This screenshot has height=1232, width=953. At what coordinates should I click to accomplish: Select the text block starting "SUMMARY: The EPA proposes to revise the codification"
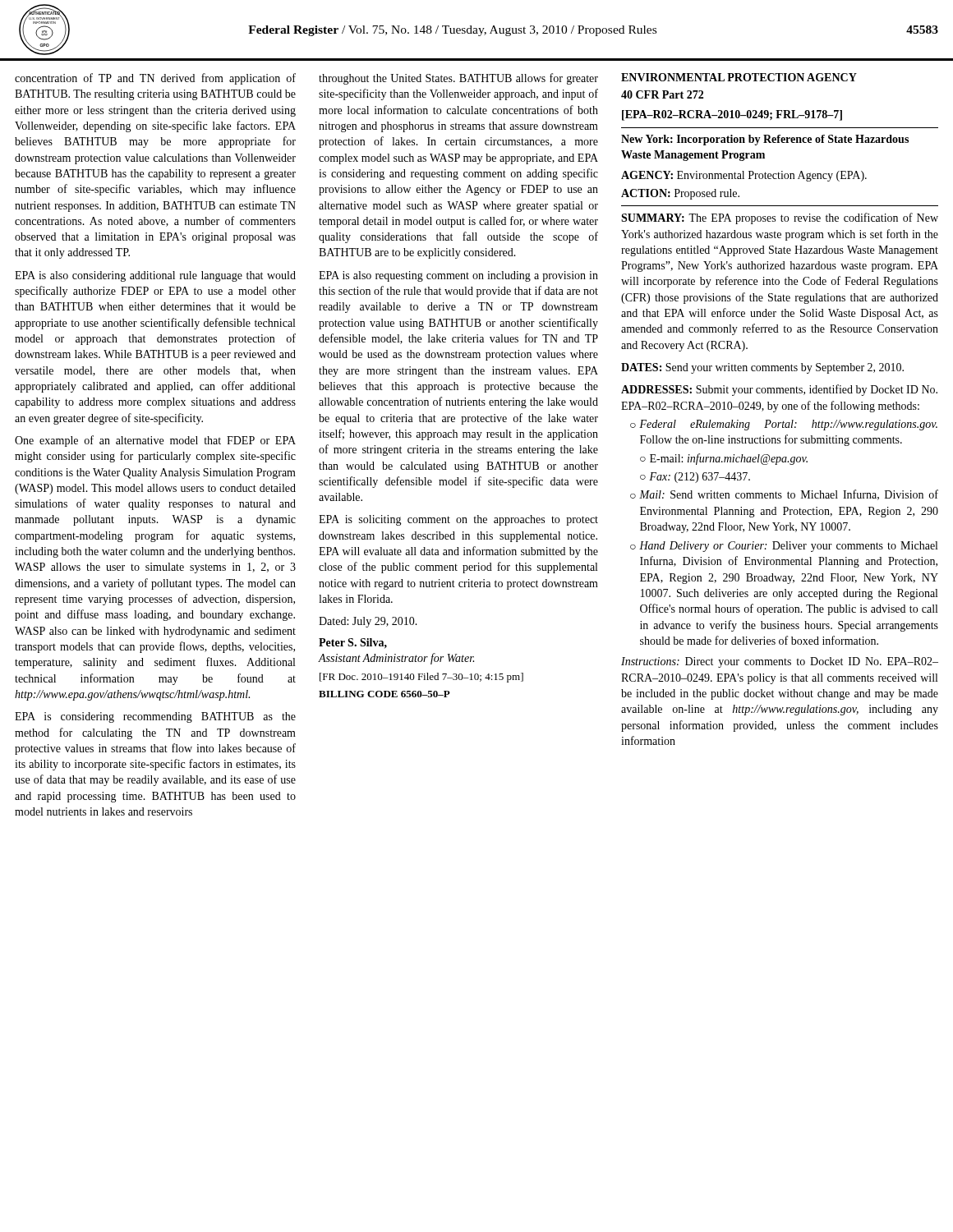point(780,282)
